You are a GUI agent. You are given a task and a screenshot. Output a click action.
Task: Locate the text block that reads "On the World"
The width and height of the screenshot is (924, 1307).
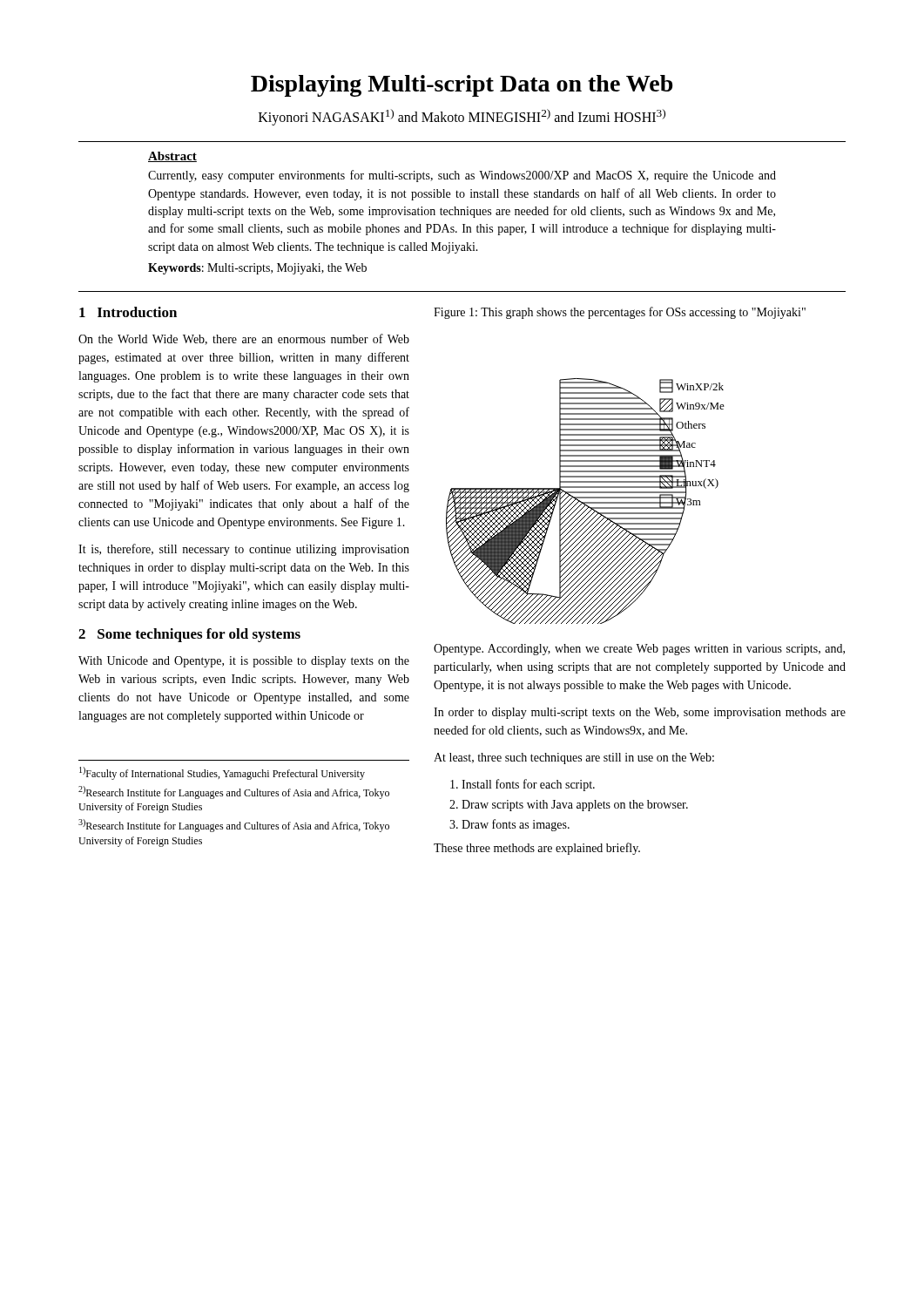tap(244, 431)
